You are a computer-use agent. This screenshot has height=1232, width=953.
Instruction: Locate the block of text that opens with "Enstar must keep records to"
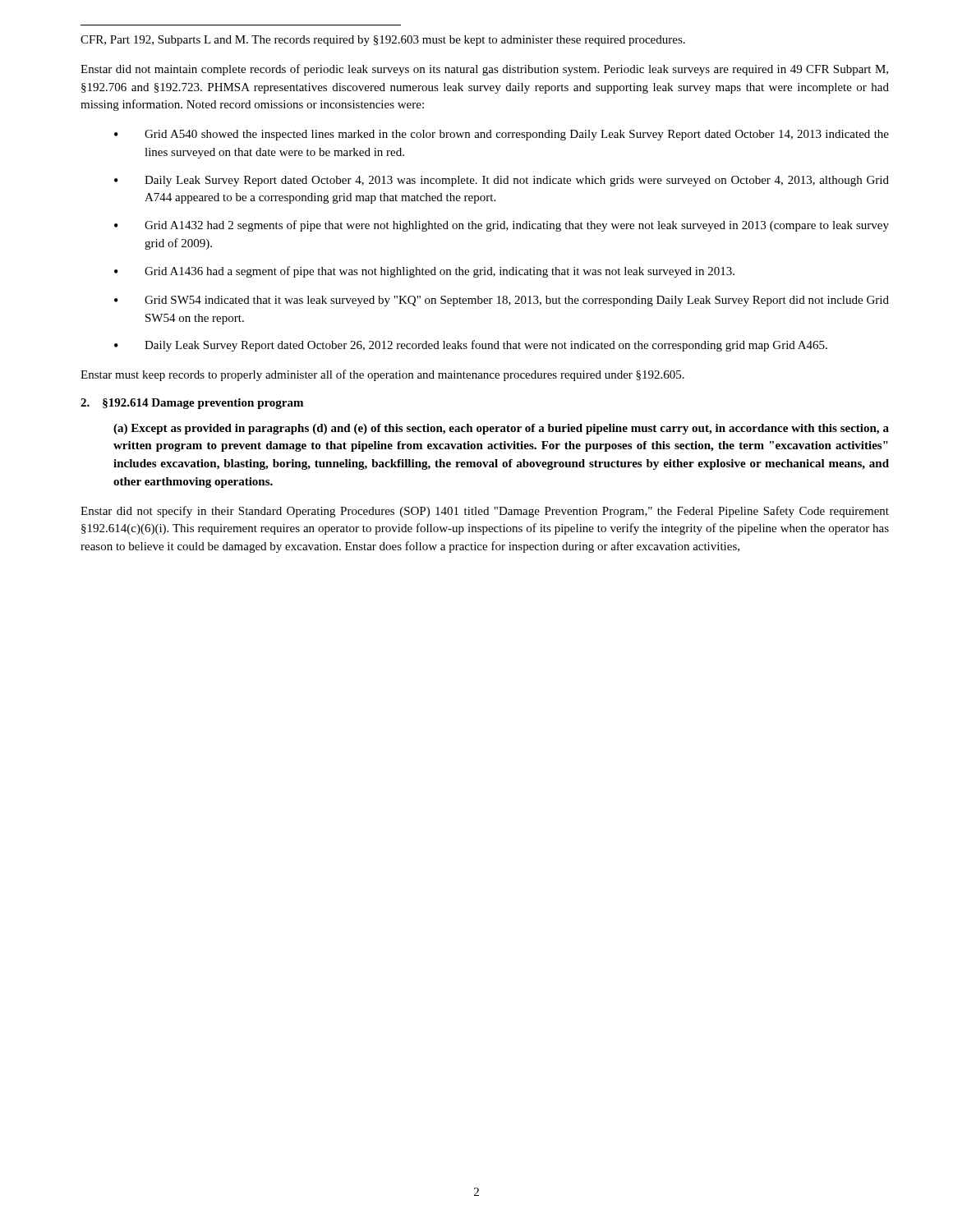click(x=383, y=374)
